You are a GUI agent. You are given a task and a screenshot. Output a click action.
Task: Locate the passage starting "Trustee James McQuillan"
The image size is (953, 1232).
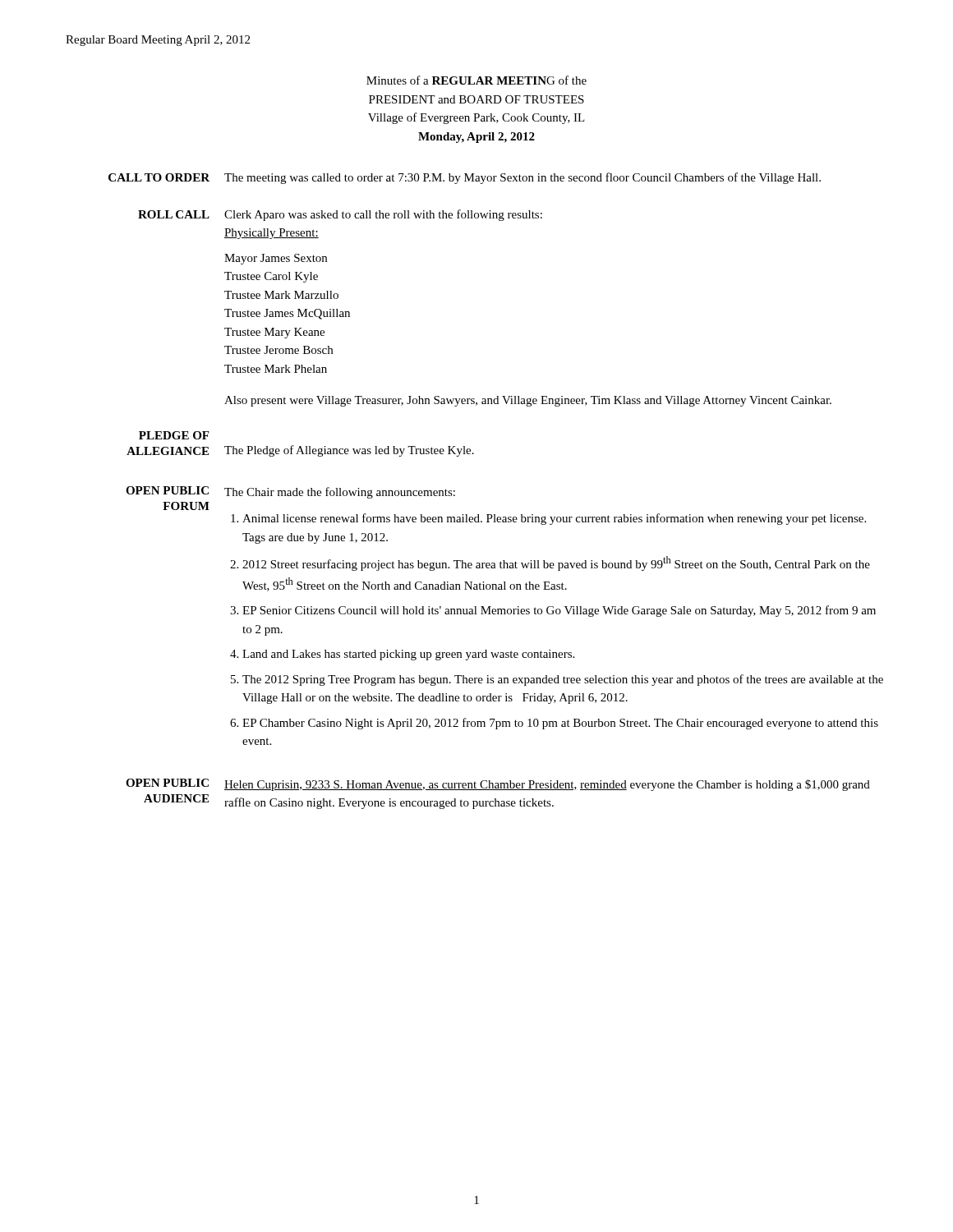287,313
